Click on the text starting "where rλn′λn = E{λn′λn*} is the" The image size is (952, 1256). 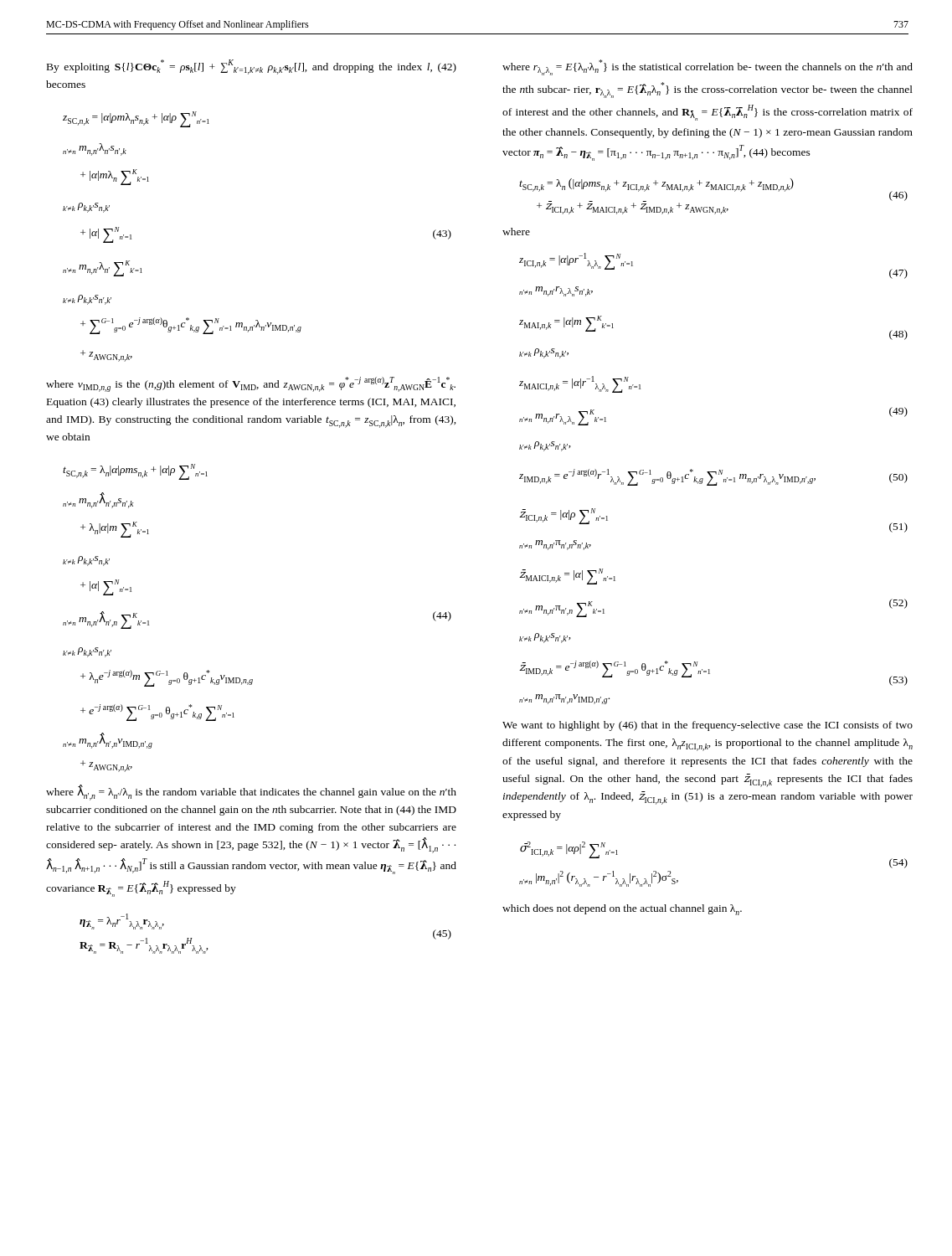coord(708,110)
